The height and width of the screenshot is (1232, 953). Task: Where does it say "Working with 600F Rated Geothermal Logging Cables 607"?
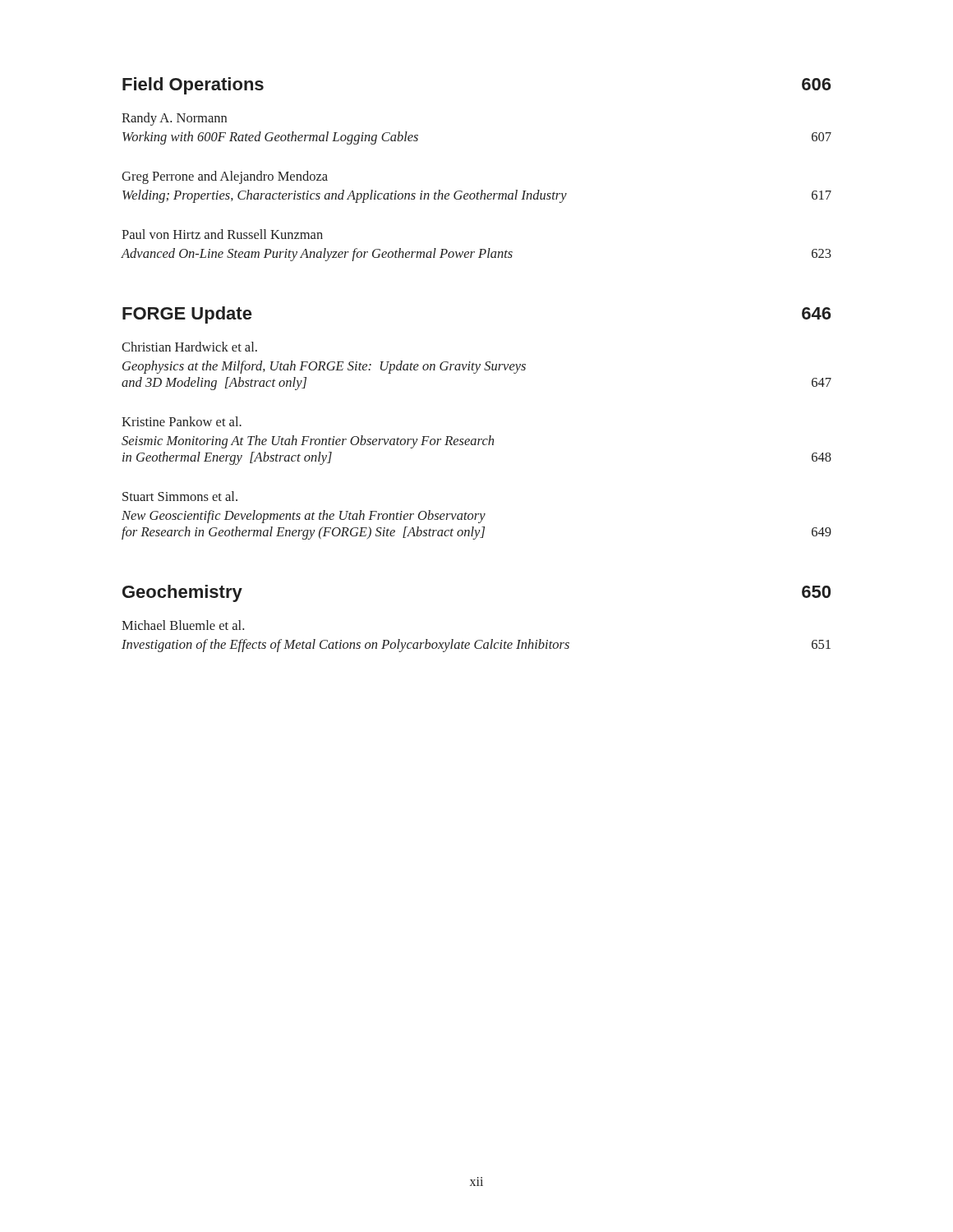[271, 138]
